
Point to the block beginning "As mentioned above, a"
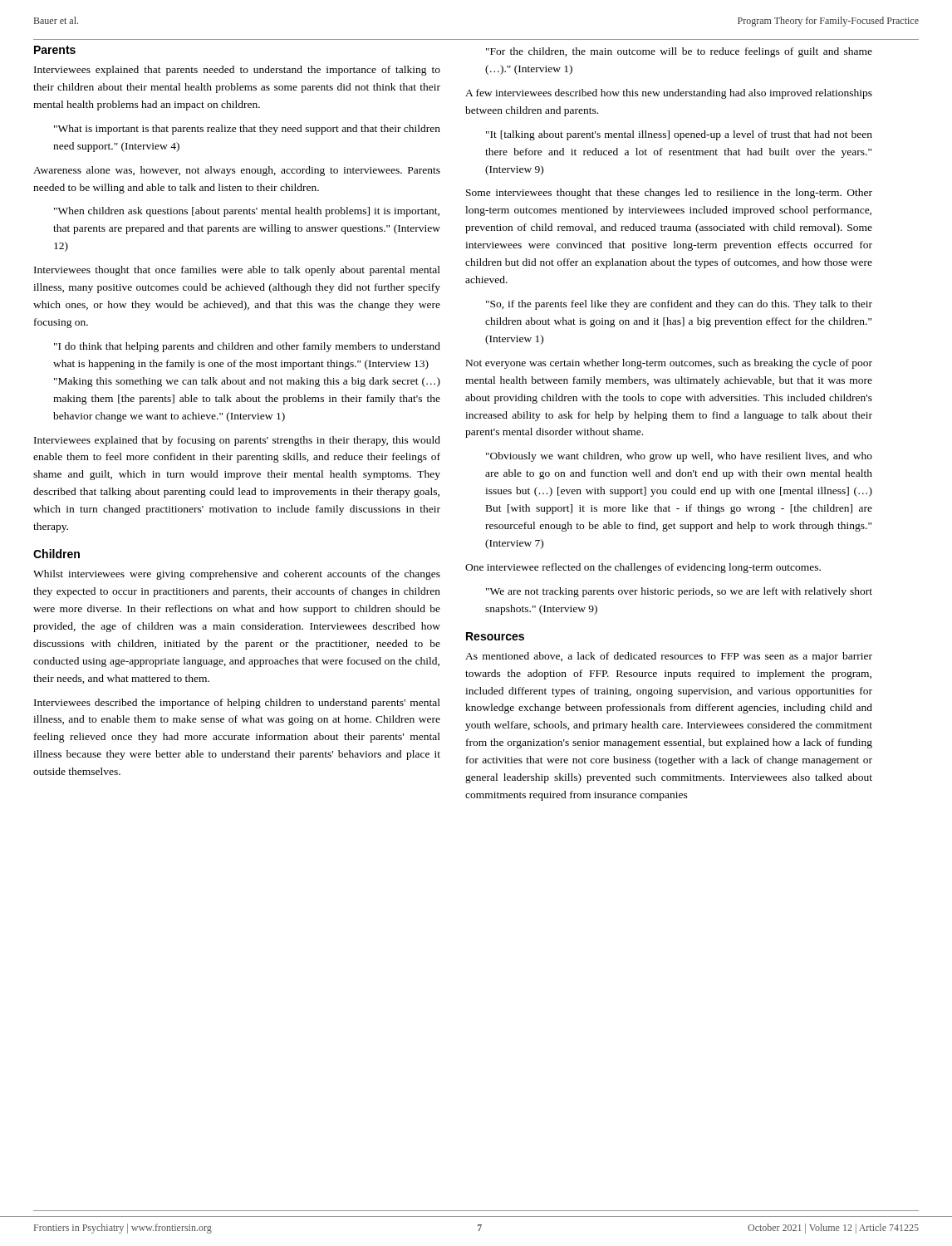coord(669,725)
